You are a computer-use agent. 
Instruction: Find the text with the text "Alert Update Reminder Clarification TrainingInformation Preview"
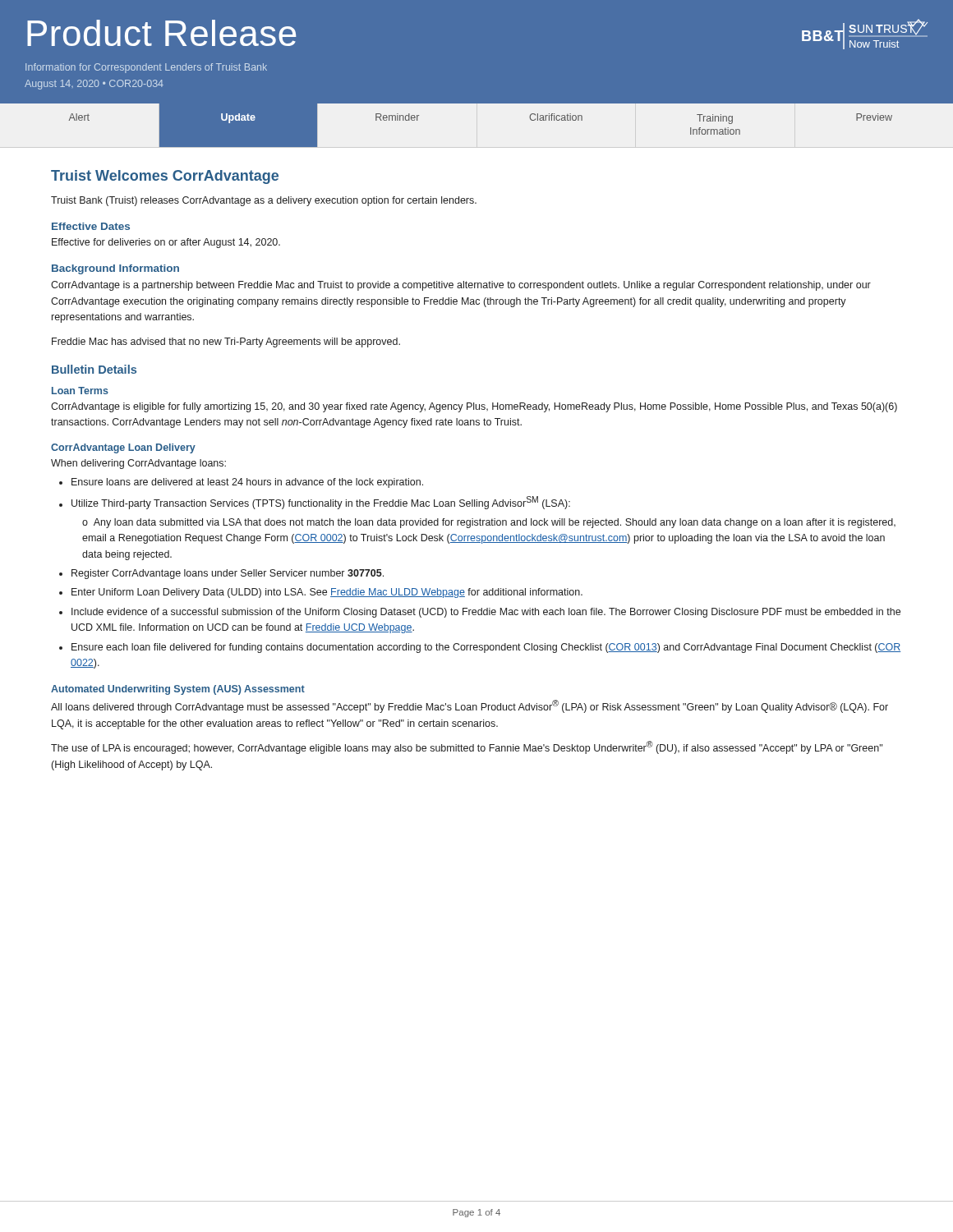pyautogui.click(x=476, y=125)
